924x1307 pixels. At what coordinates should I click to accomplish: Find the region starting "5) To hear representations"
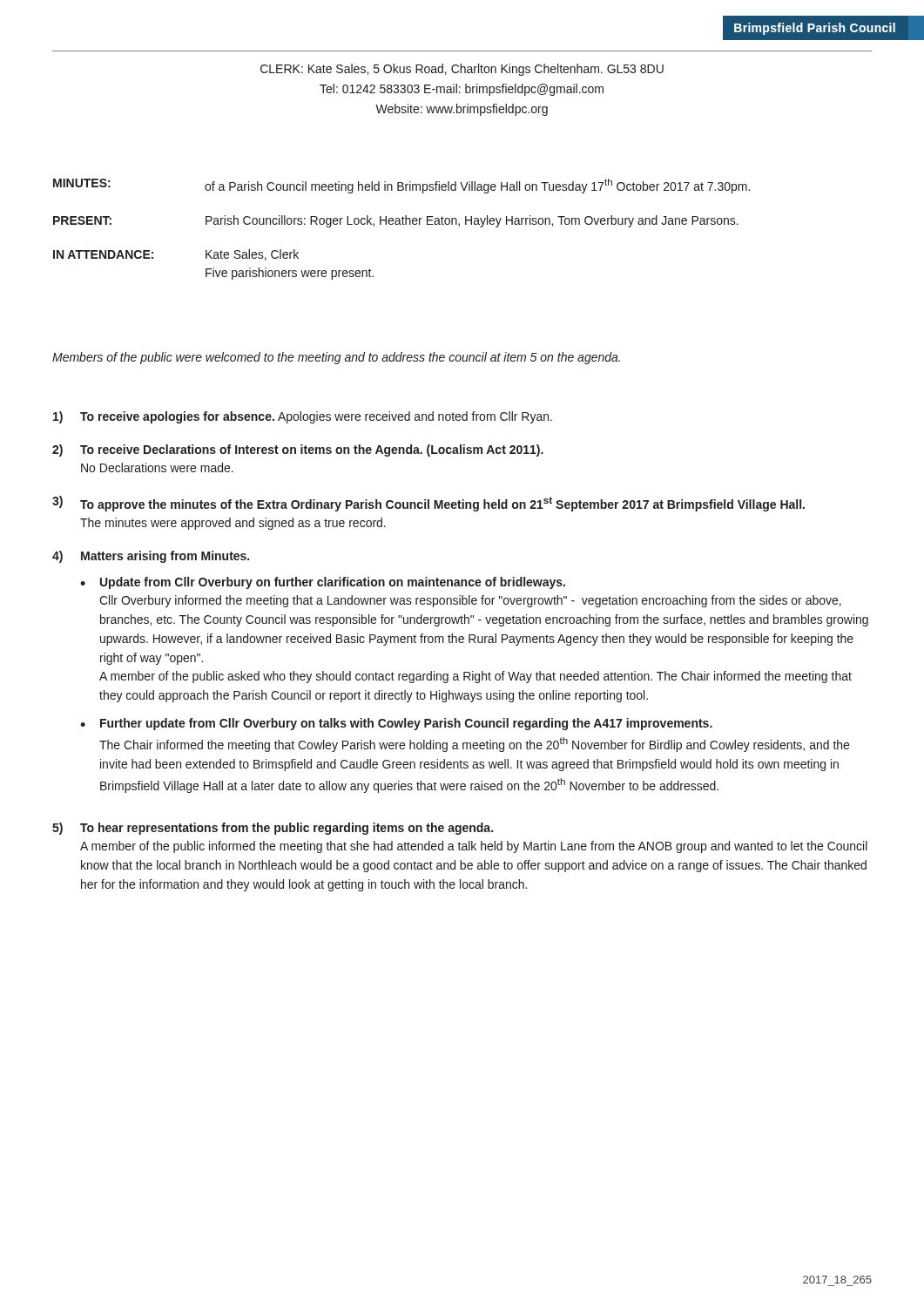pyautogui.click(x=462, y=857)
